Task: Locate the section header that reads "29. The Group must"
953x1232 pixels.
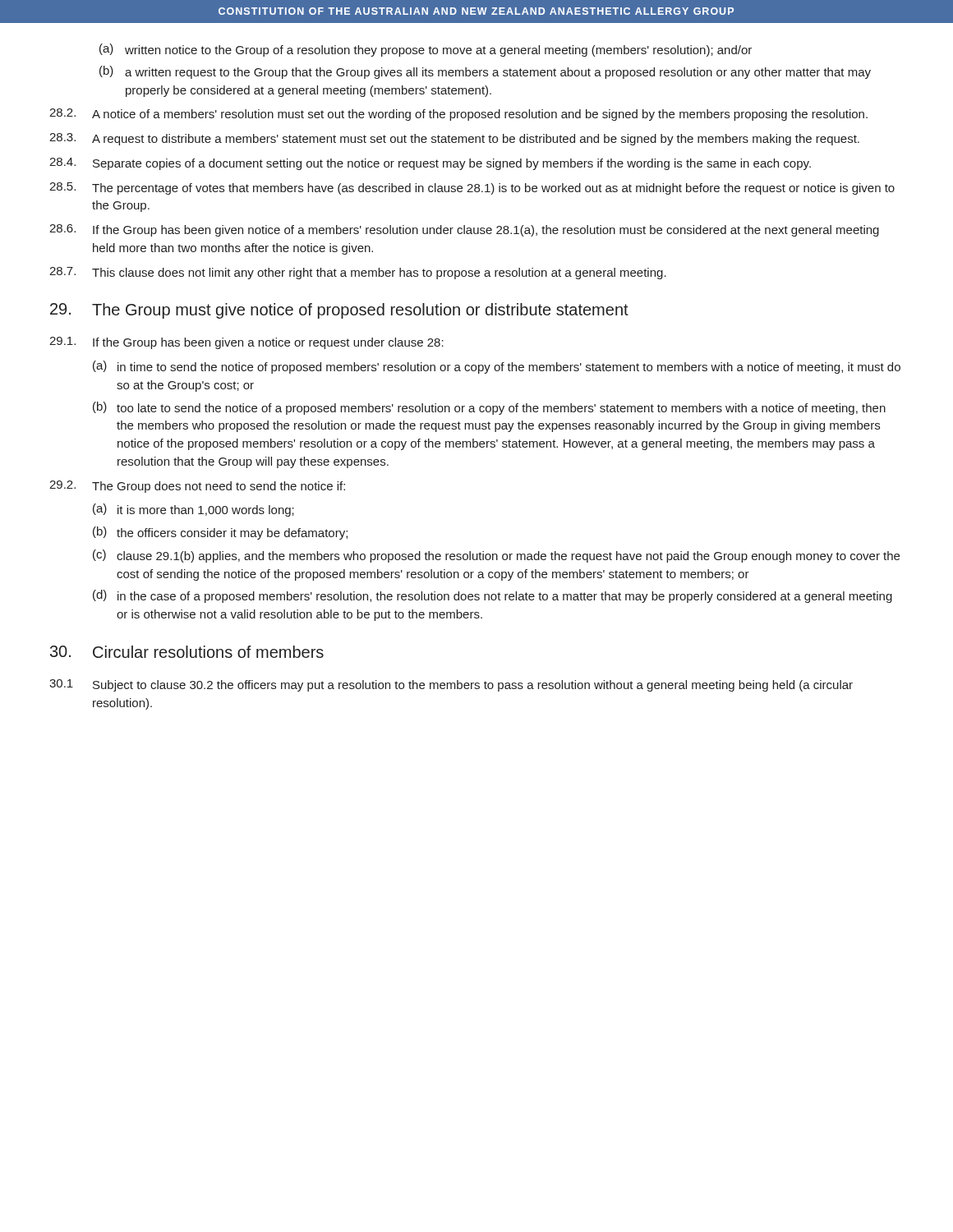Action: 476,310
